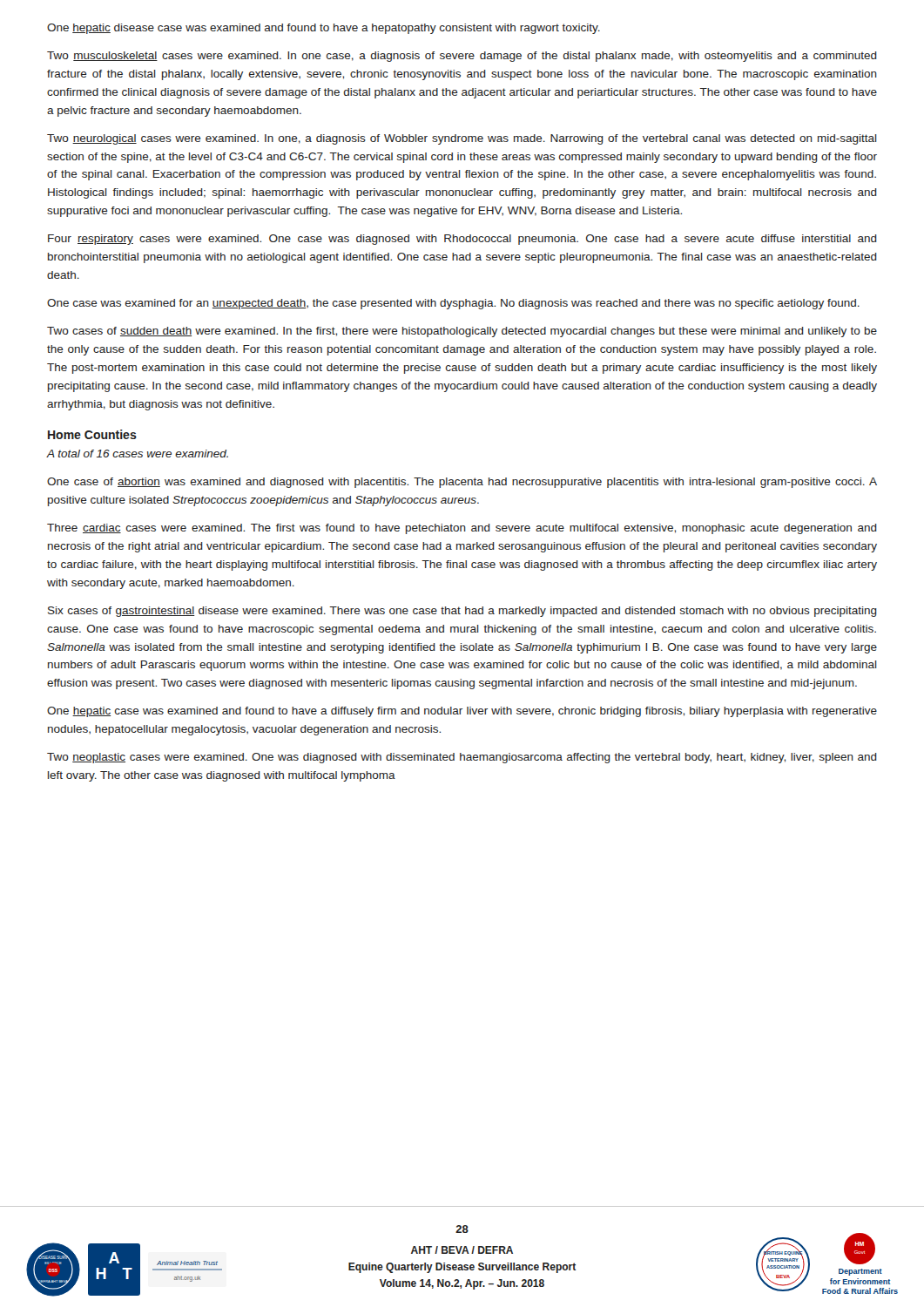The height and width of the screenshot is (1307, 924).
Task: Select the text block that reads "One case of abortion was examined and"
Action: [x=462, y=491]
